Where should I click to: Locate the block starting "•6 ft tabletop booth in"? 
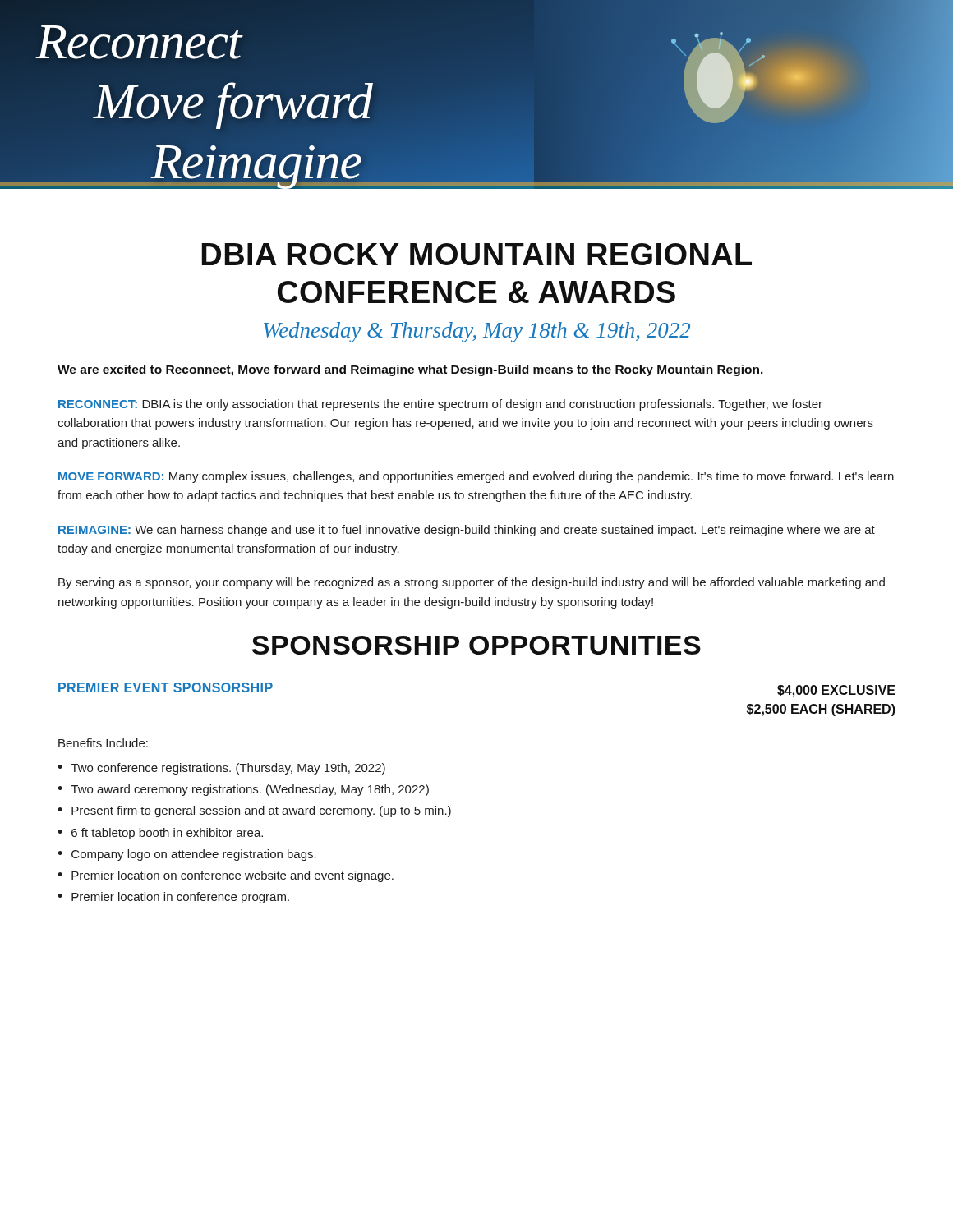click(x=161, y=833)
